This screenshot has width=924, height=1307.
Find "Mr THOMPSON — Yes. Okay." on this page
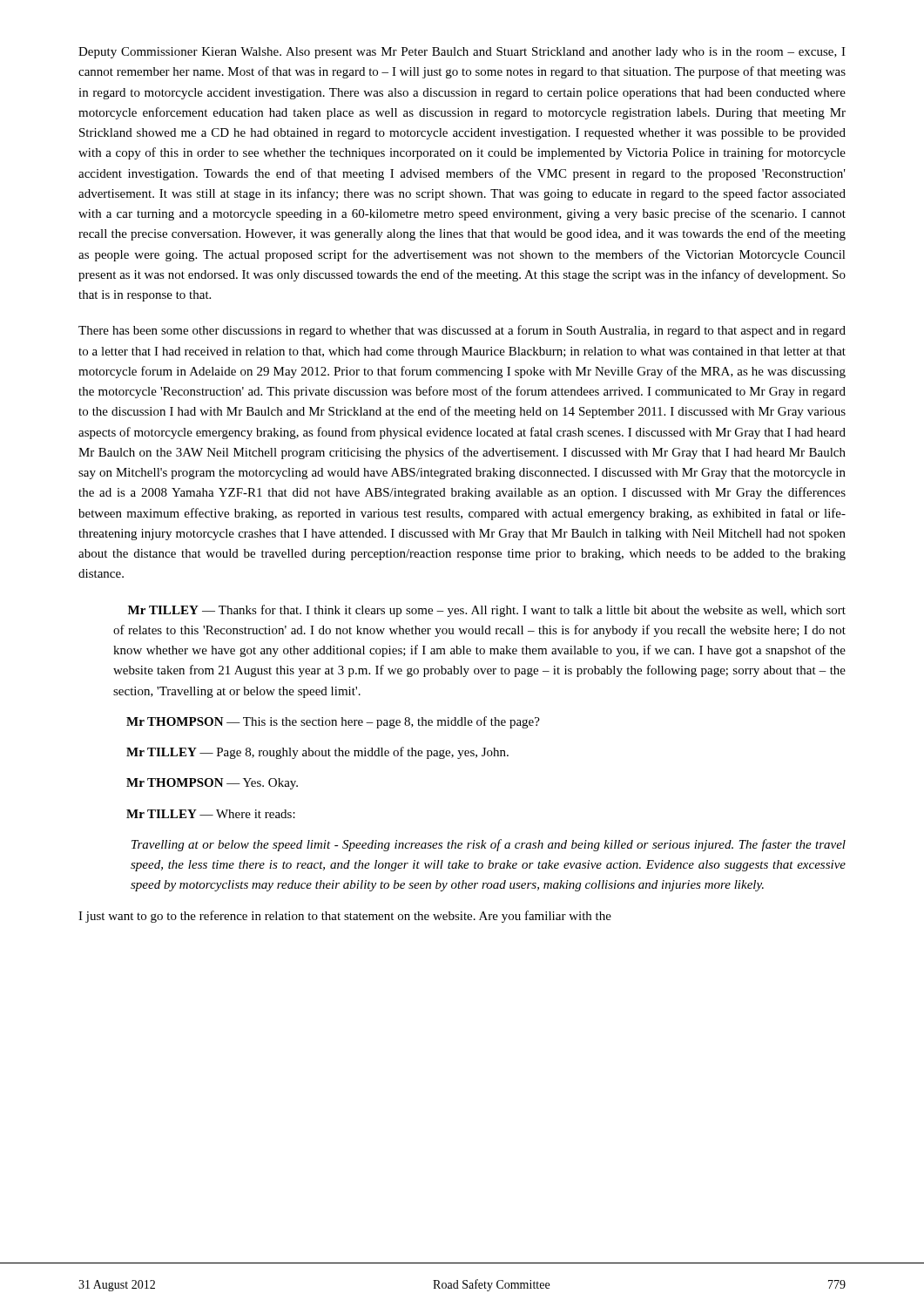pyautogui.click(x=206, y=783)
